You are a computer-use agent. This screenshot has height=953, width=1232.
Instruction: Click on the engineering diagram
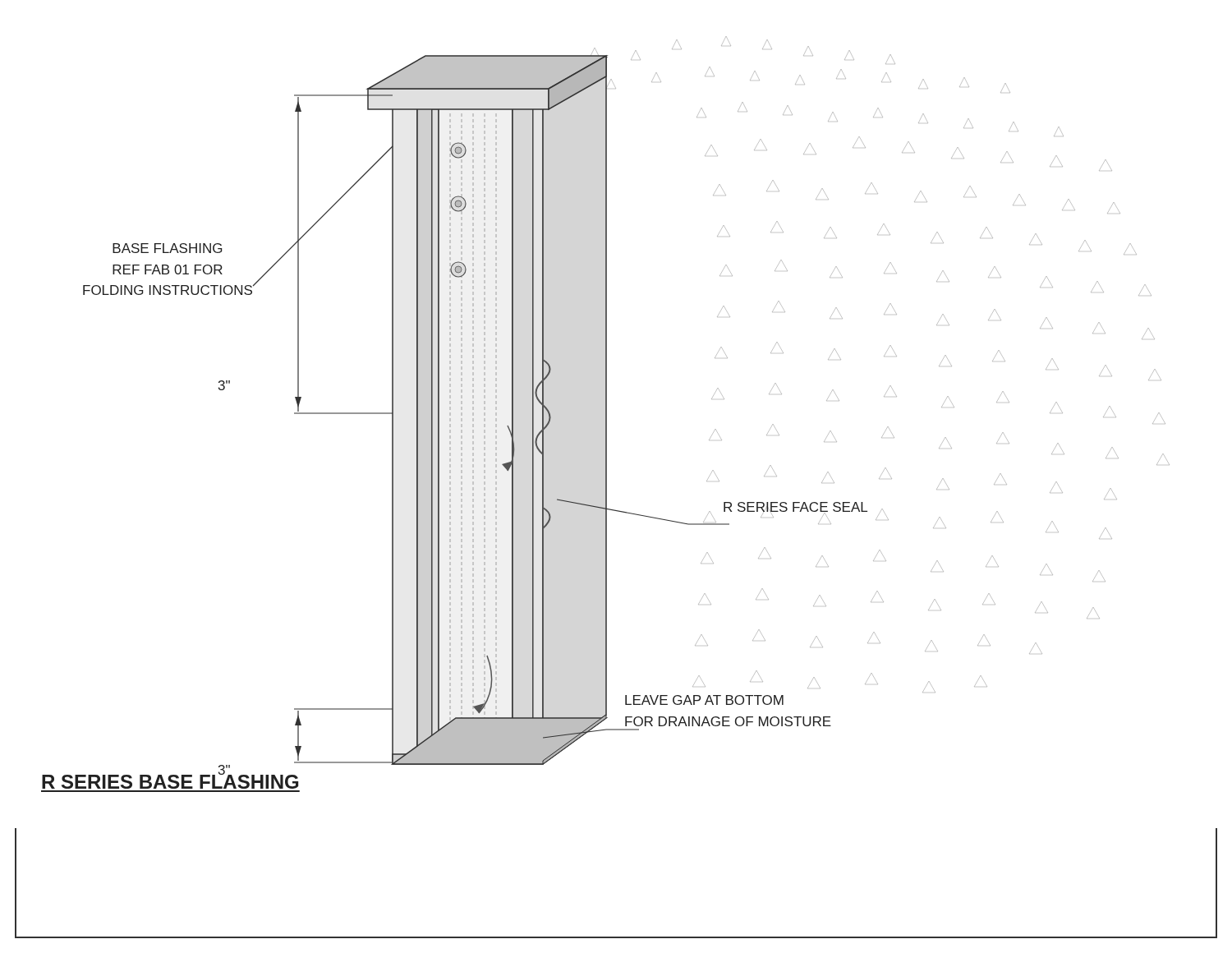(x=616, y=421)
